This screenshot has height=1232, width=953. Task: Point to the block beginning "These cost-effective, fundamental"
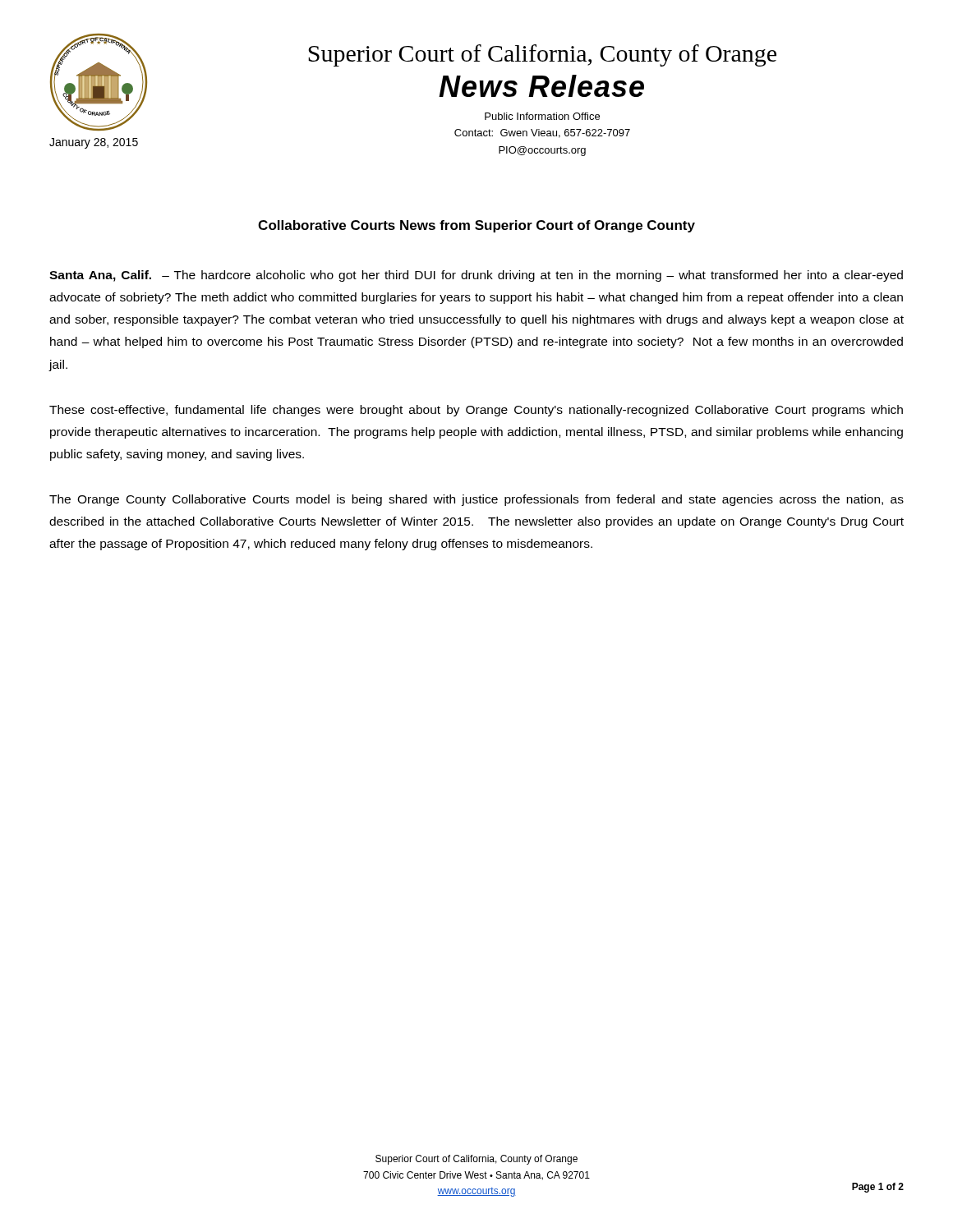[476, 431]
